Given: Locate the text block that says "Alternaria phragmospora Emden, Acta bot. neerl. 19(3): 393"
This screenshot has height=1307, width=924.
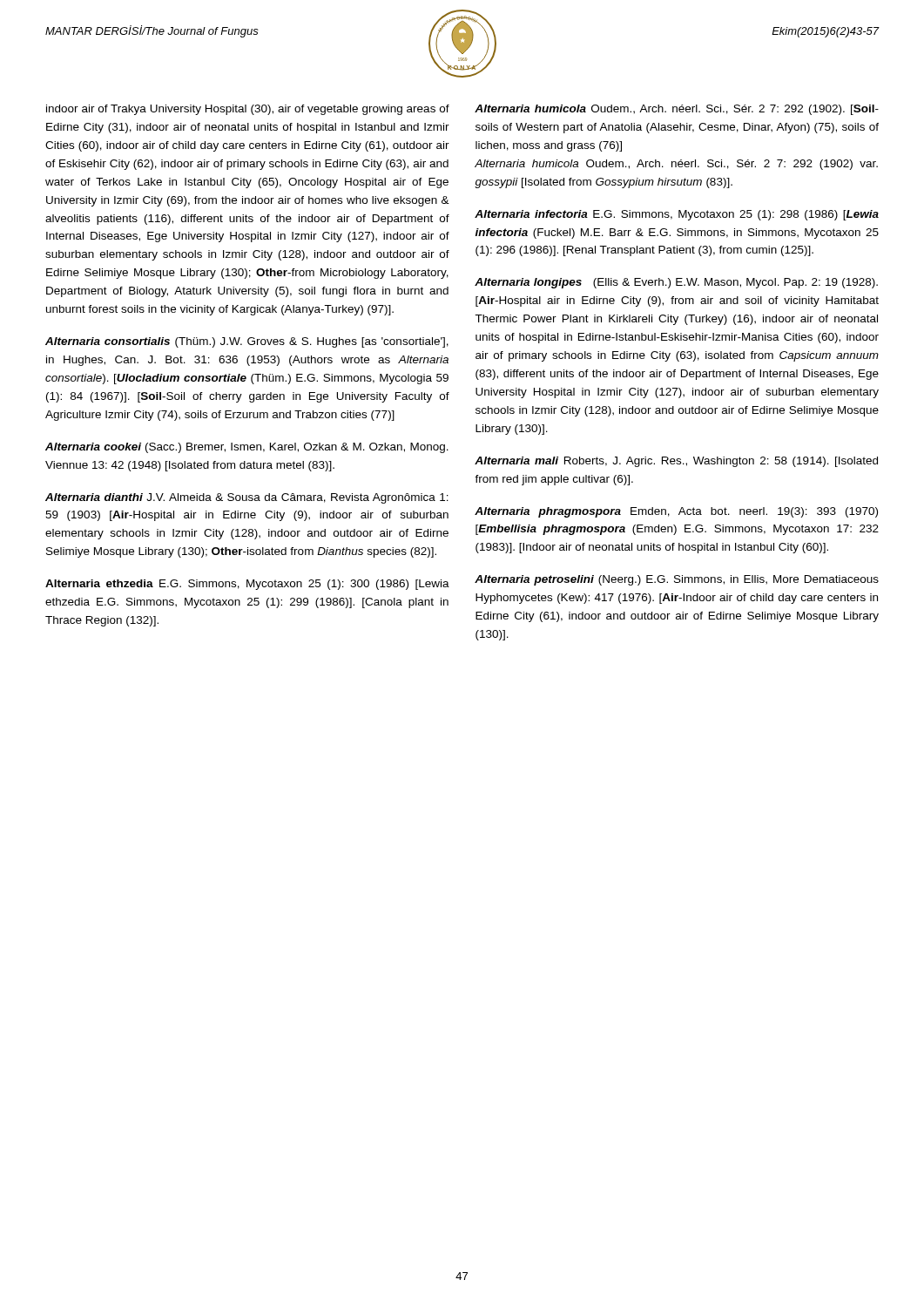Looking at the screenshot, I should click(x=677, y=529).
